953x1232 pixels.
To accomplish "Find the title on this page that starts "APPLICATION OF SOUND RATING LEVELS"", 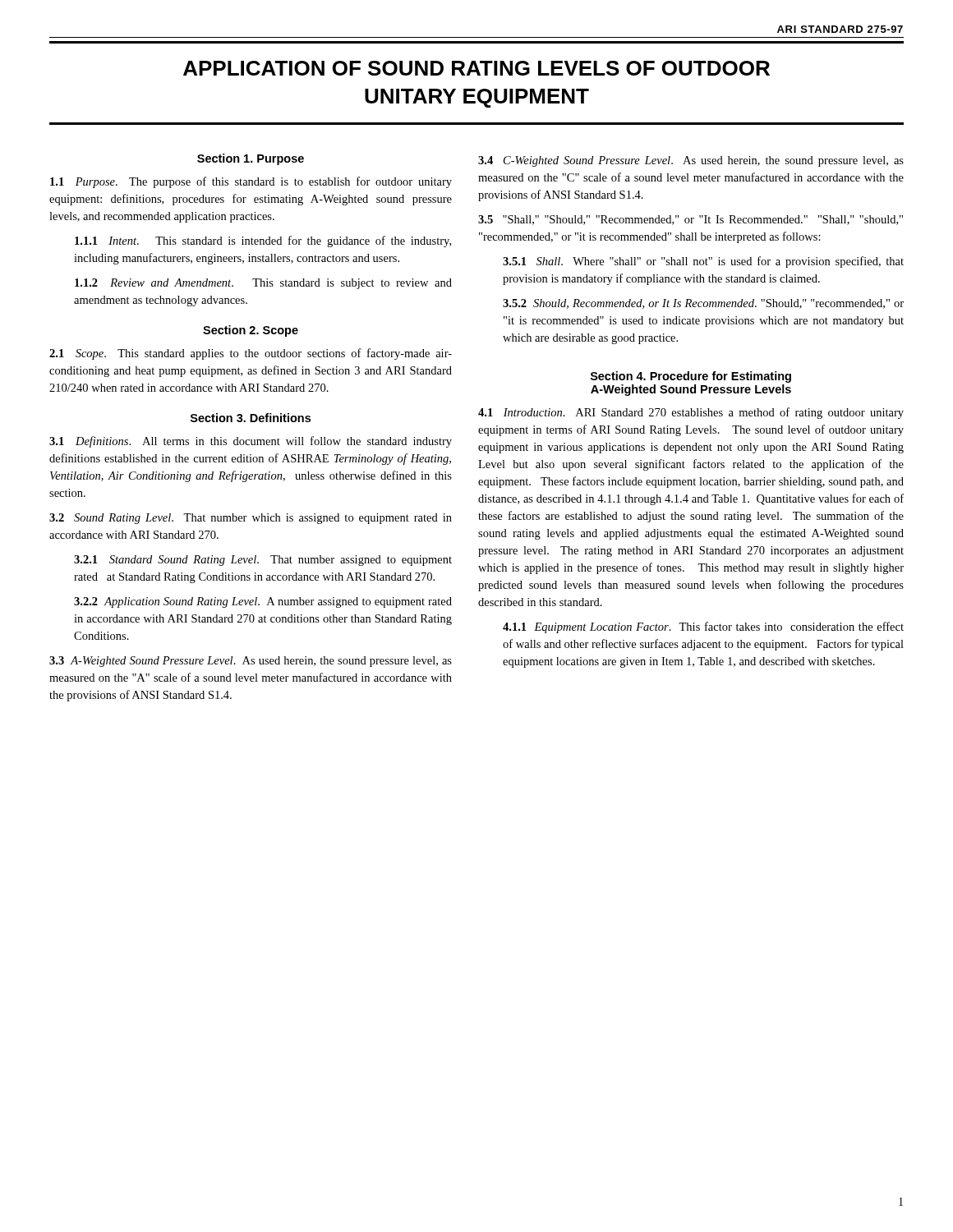I will point(476,83).
